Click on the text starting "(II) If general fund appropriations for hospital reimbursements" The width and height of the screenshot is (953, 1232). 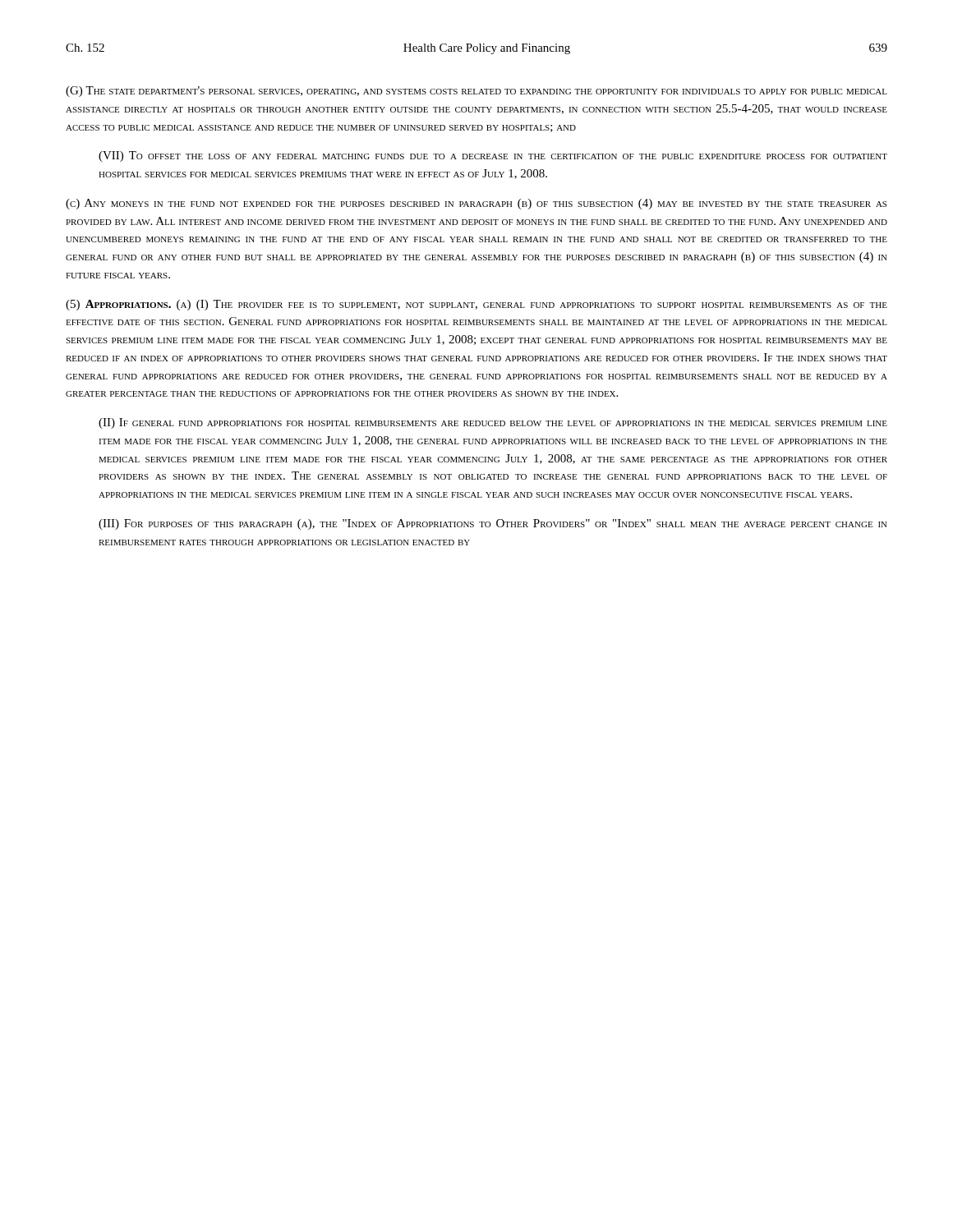click(493, 458)
